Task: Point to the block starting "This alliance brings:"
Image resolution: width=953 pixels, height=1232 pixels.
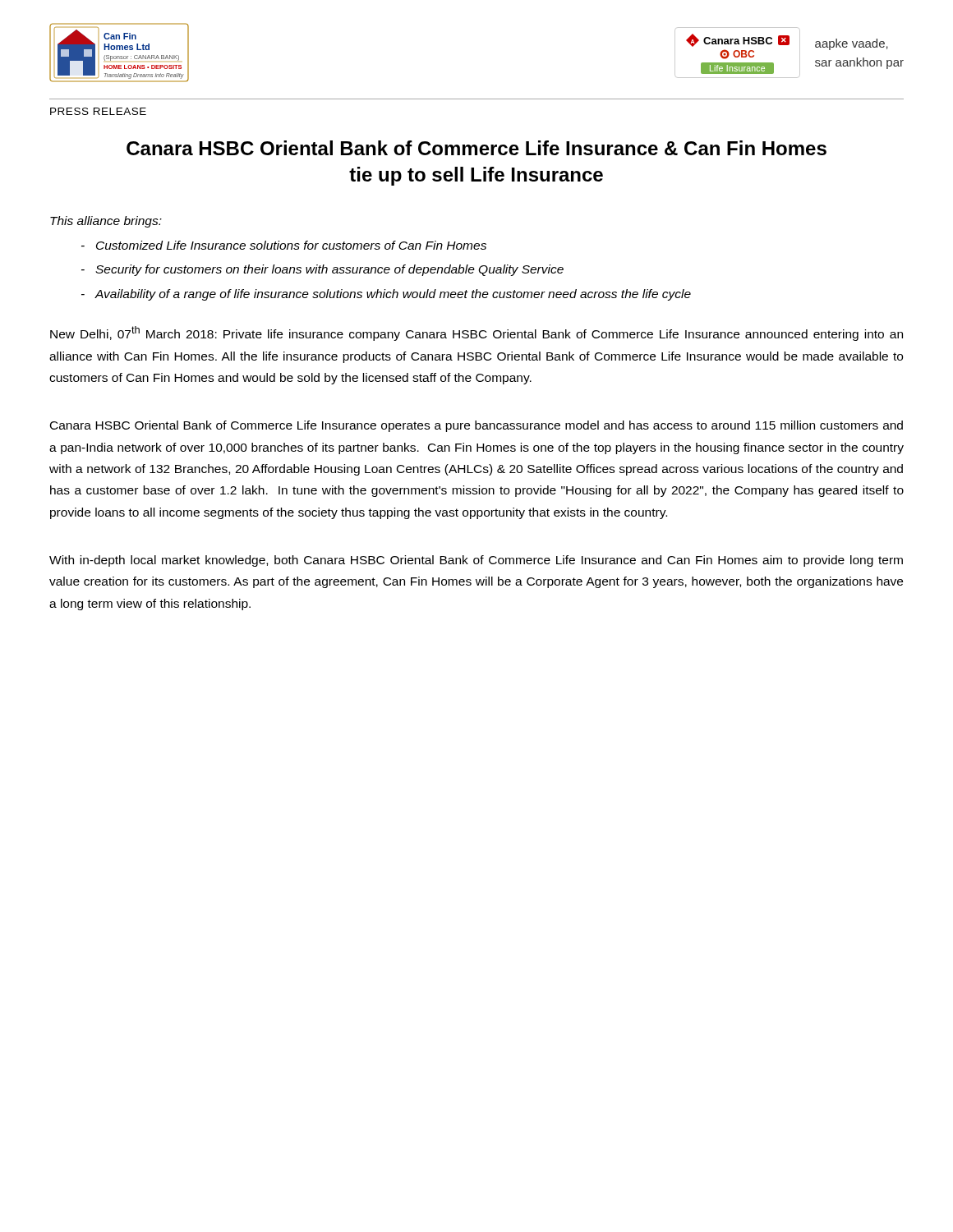Action: 106,220
